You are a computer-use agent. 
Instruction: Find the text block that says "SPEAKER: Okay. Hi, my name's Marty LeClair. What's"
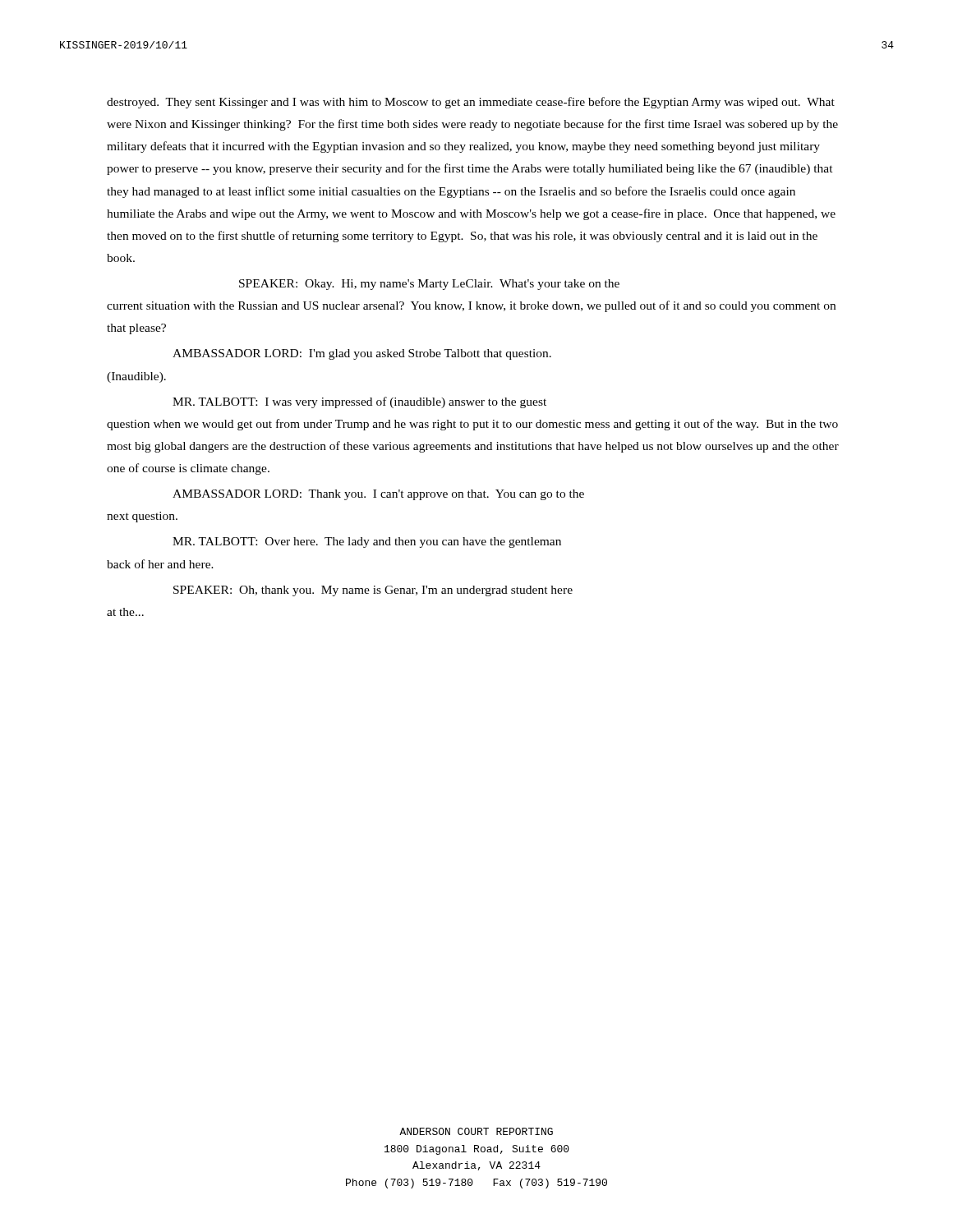pyautogui.click(x=476, y=305)
